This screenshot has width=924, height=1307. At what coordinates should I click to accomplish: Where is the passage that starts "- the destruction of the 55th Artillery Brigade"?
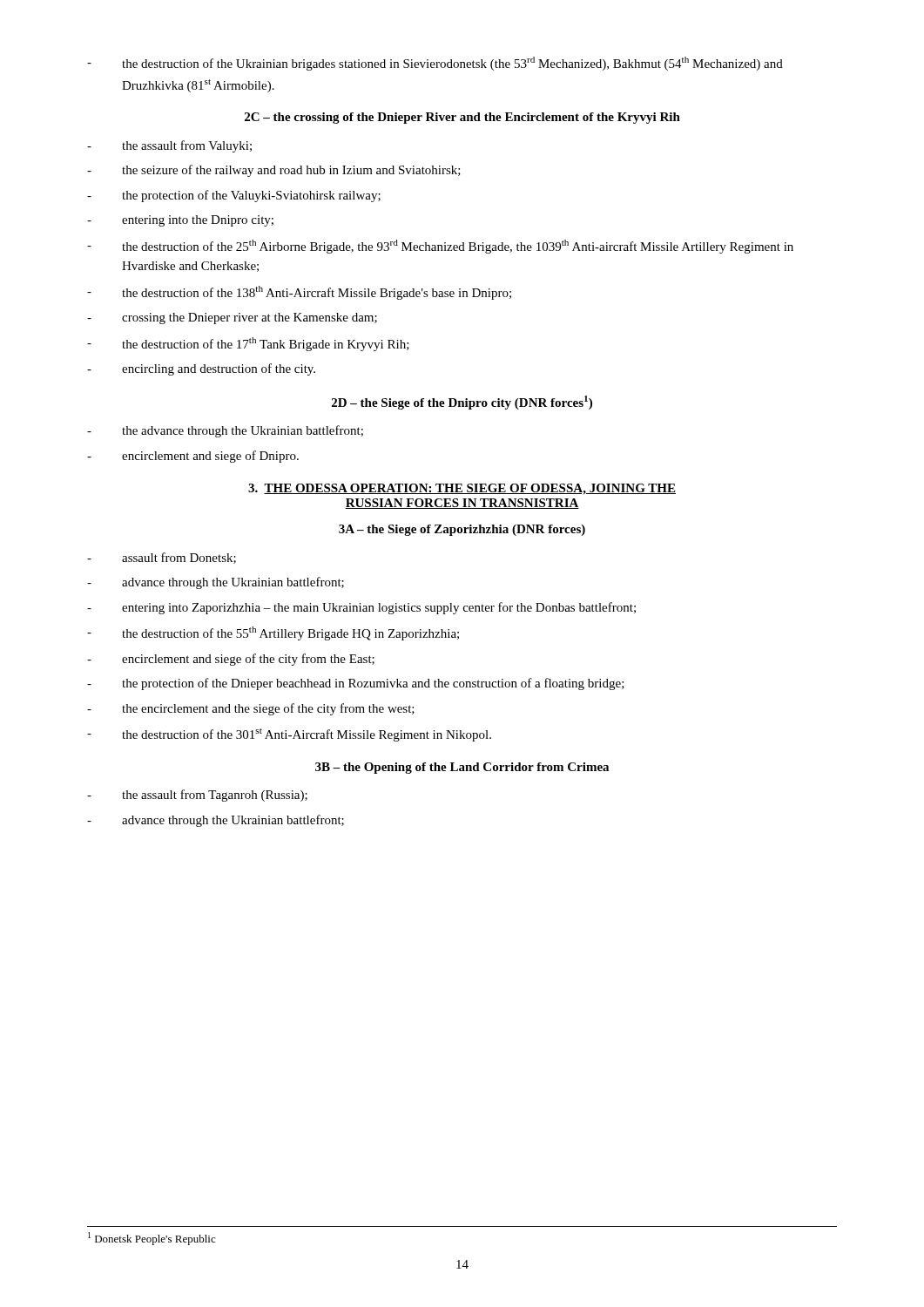tap(462, 633)
